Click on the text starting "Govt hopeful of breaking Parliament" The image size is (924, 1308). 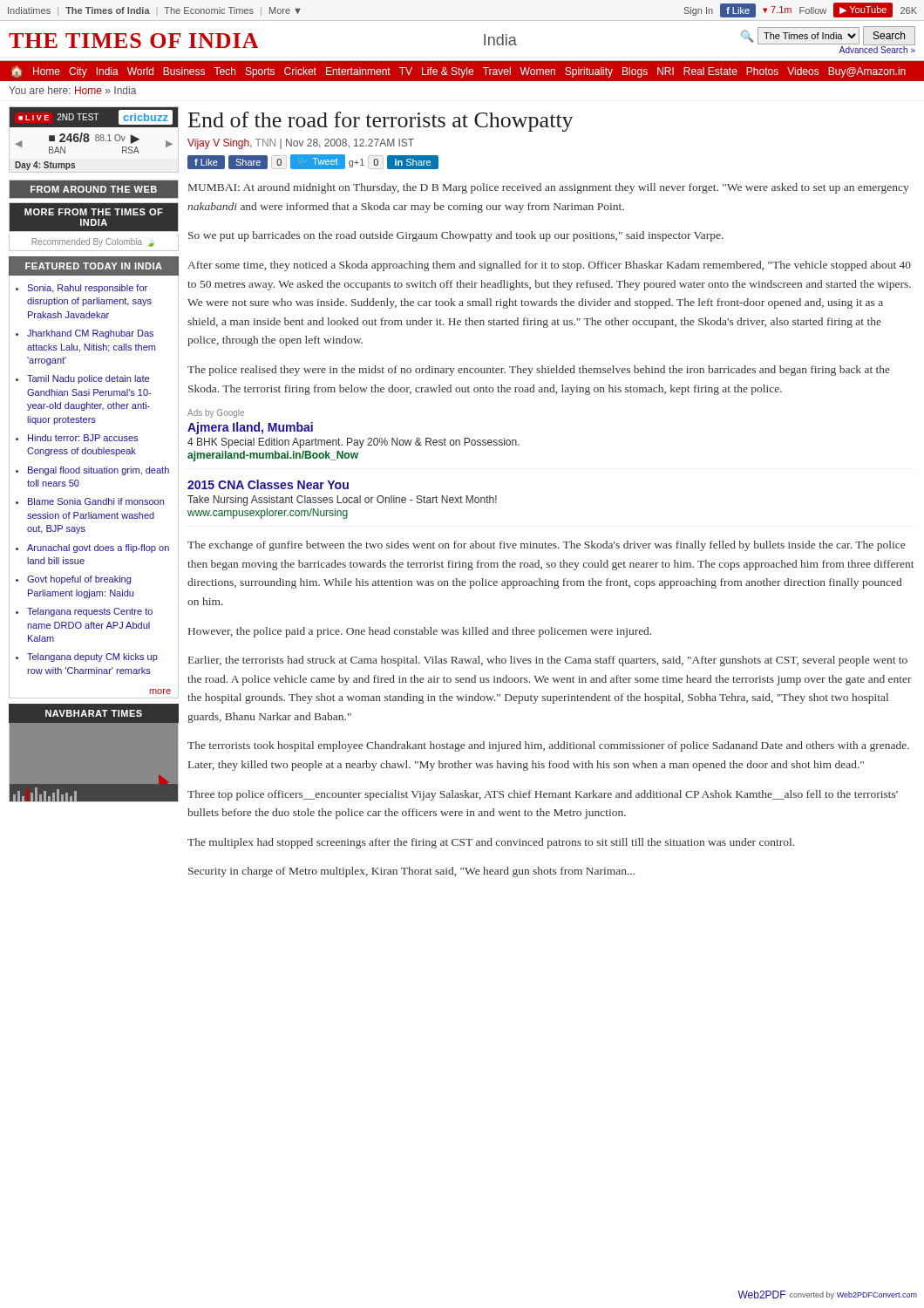81,586
